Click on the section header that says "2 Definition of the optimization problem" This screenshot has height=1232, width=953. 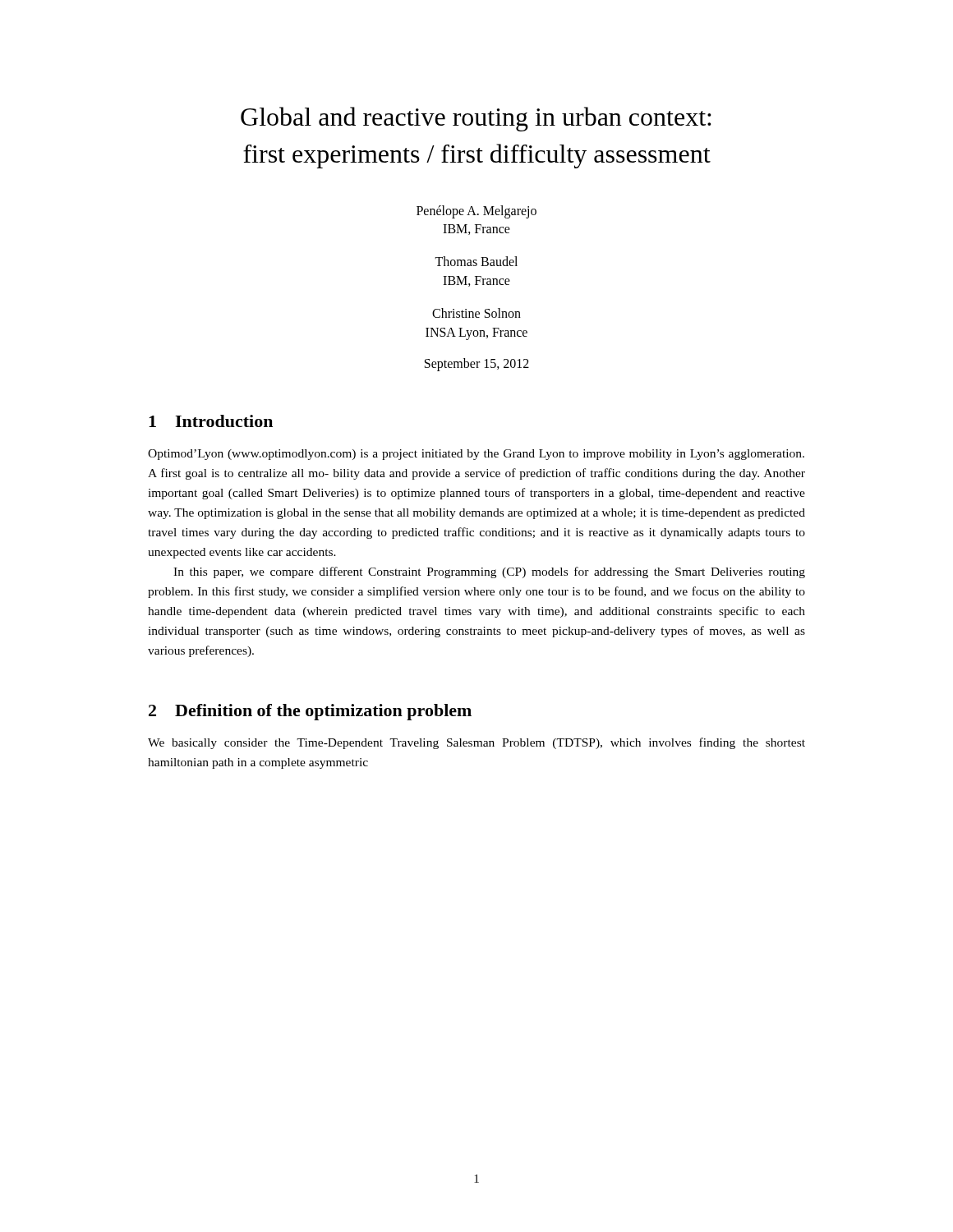coord(310,710)
